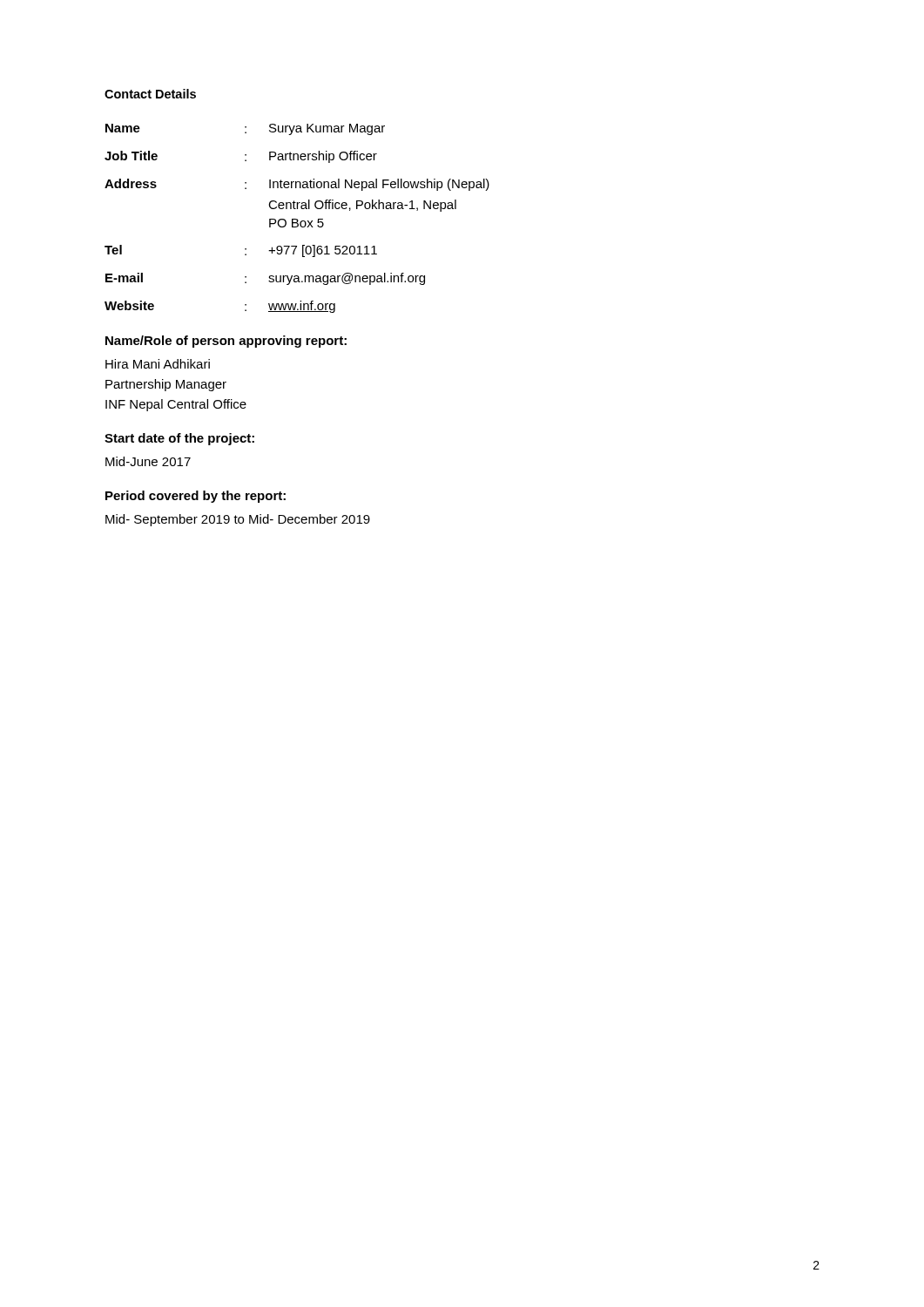Image resolution: width=924 pixels, height=1307 pixels.
Task: Point to "Name/Role of person approving report:"
Action: pyautogui.click(x=226, y=340)
